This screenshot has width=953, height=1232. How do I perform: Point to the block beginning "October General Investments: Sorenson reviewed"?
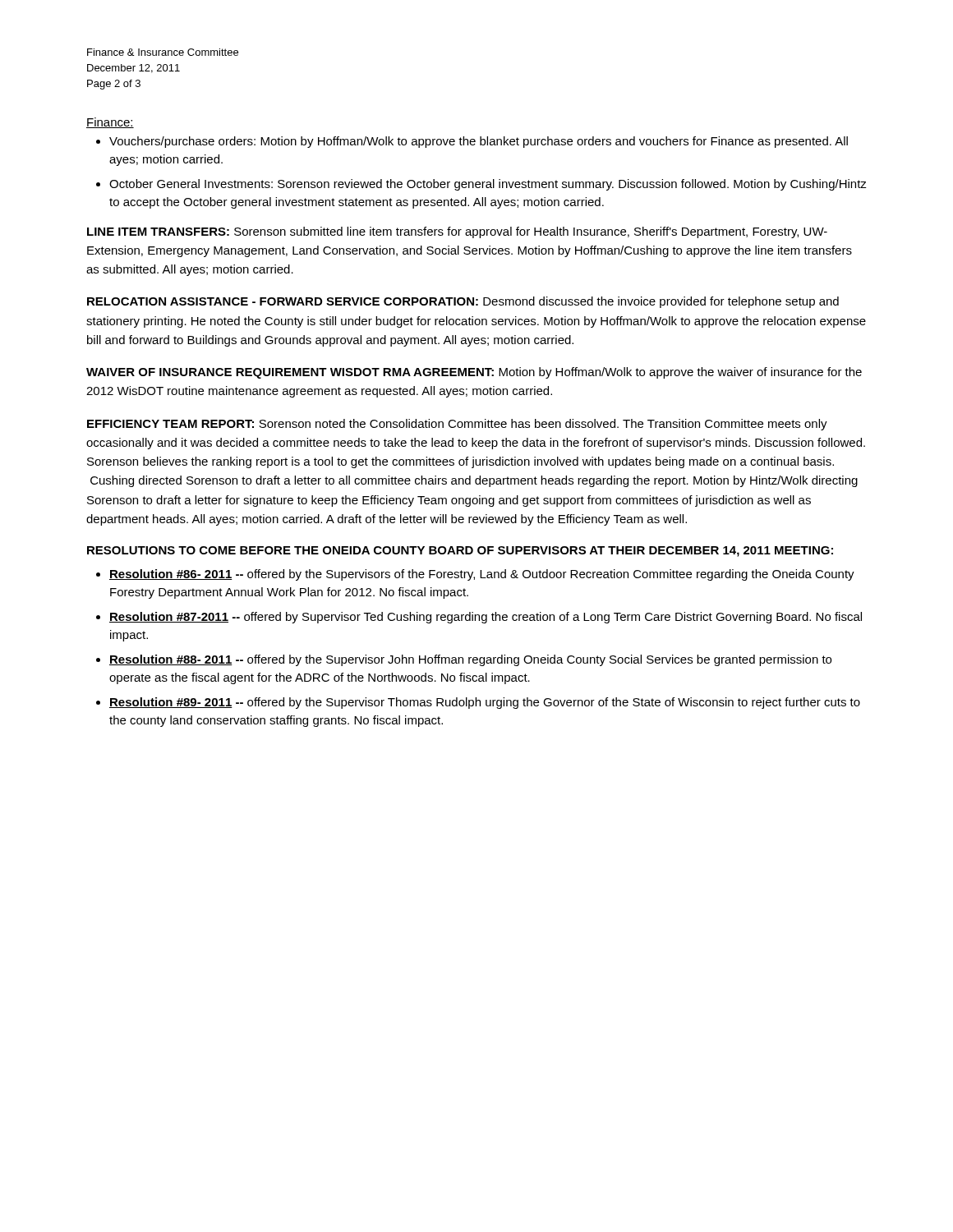click(488, 192)
